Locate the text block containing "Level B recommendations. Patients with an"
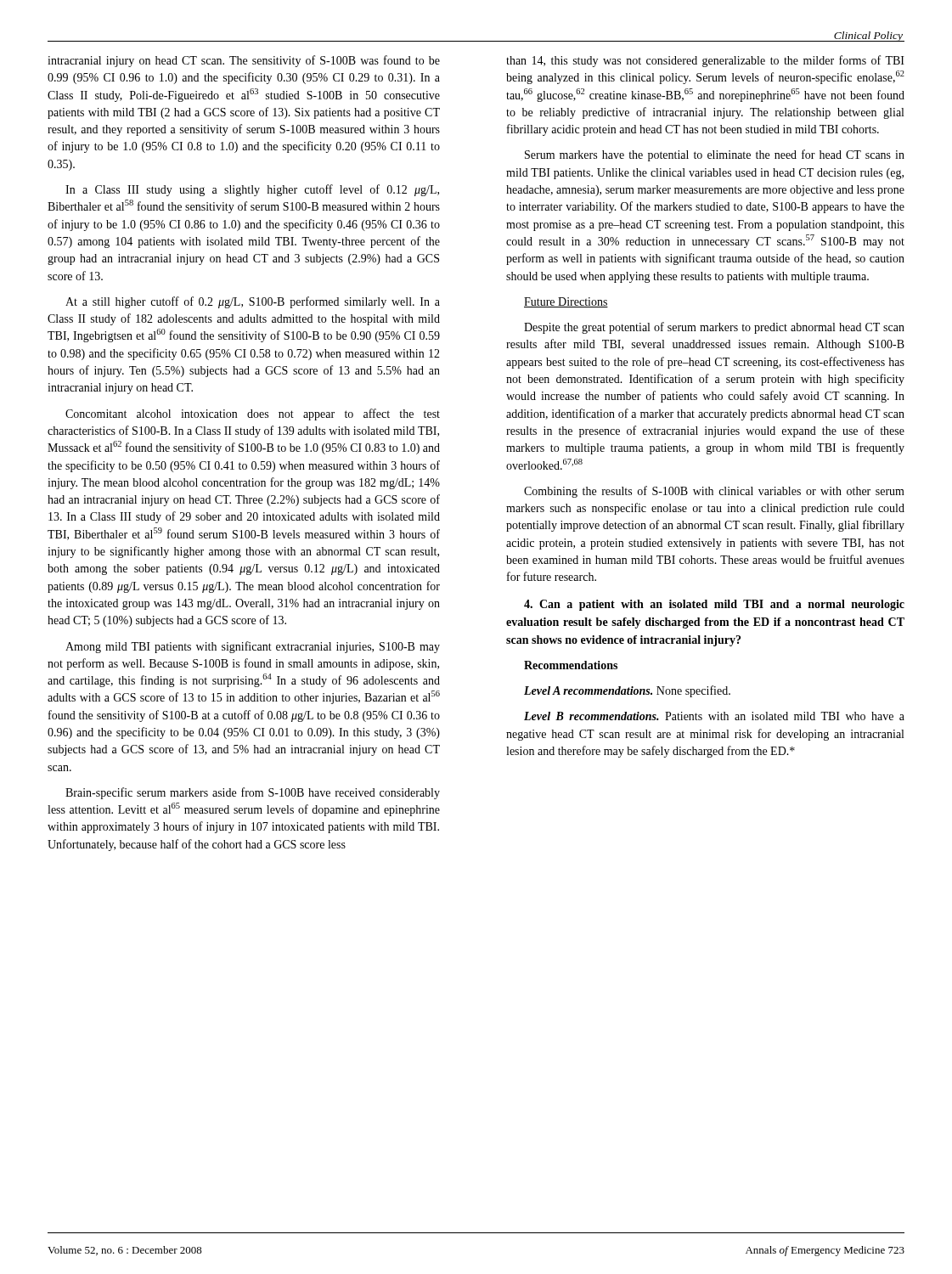952x1274 pixels. tap(705, 734)
